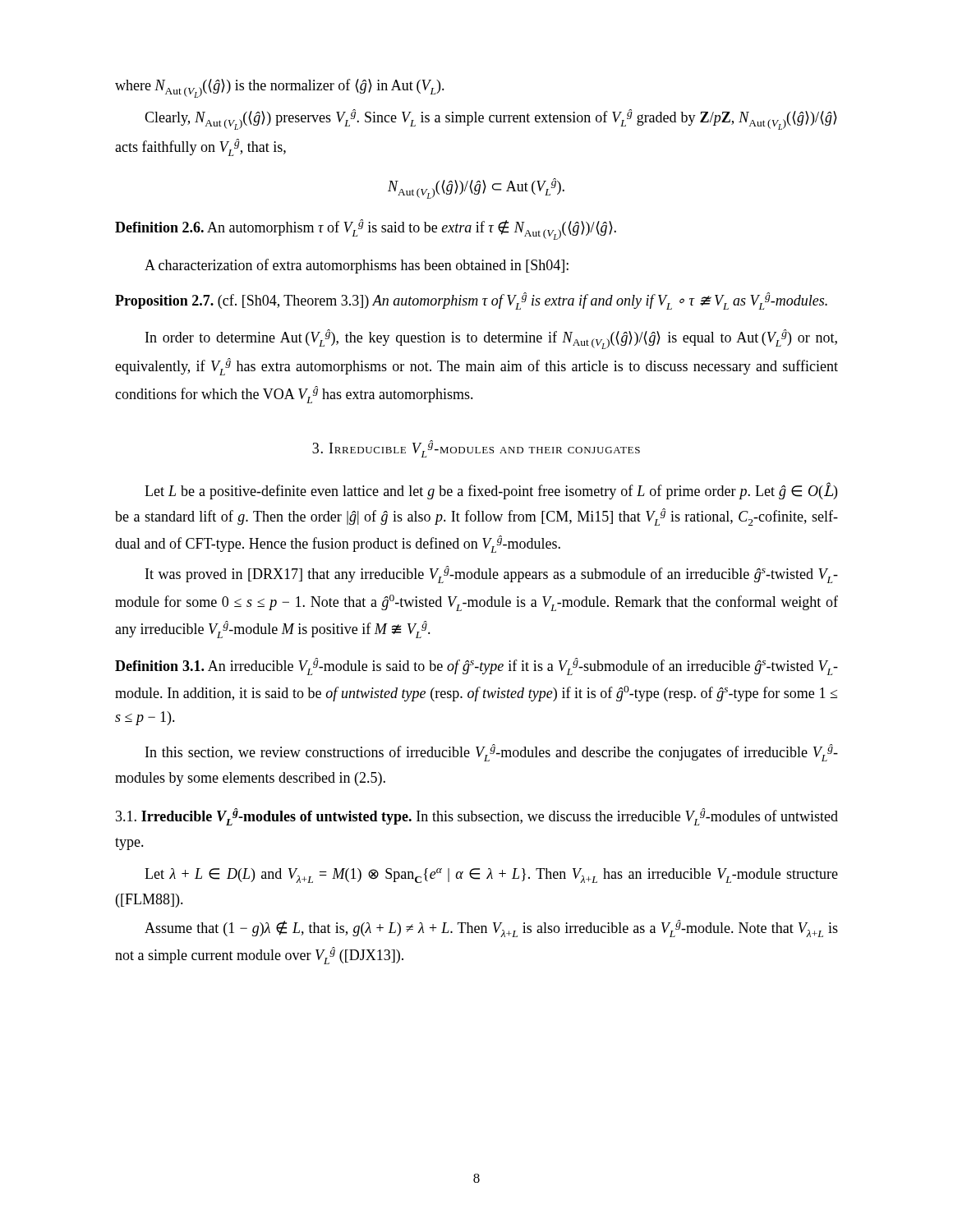Find the text block containing "Let λ + L"
953x1232 pixels.
click(x=476, y=886)
